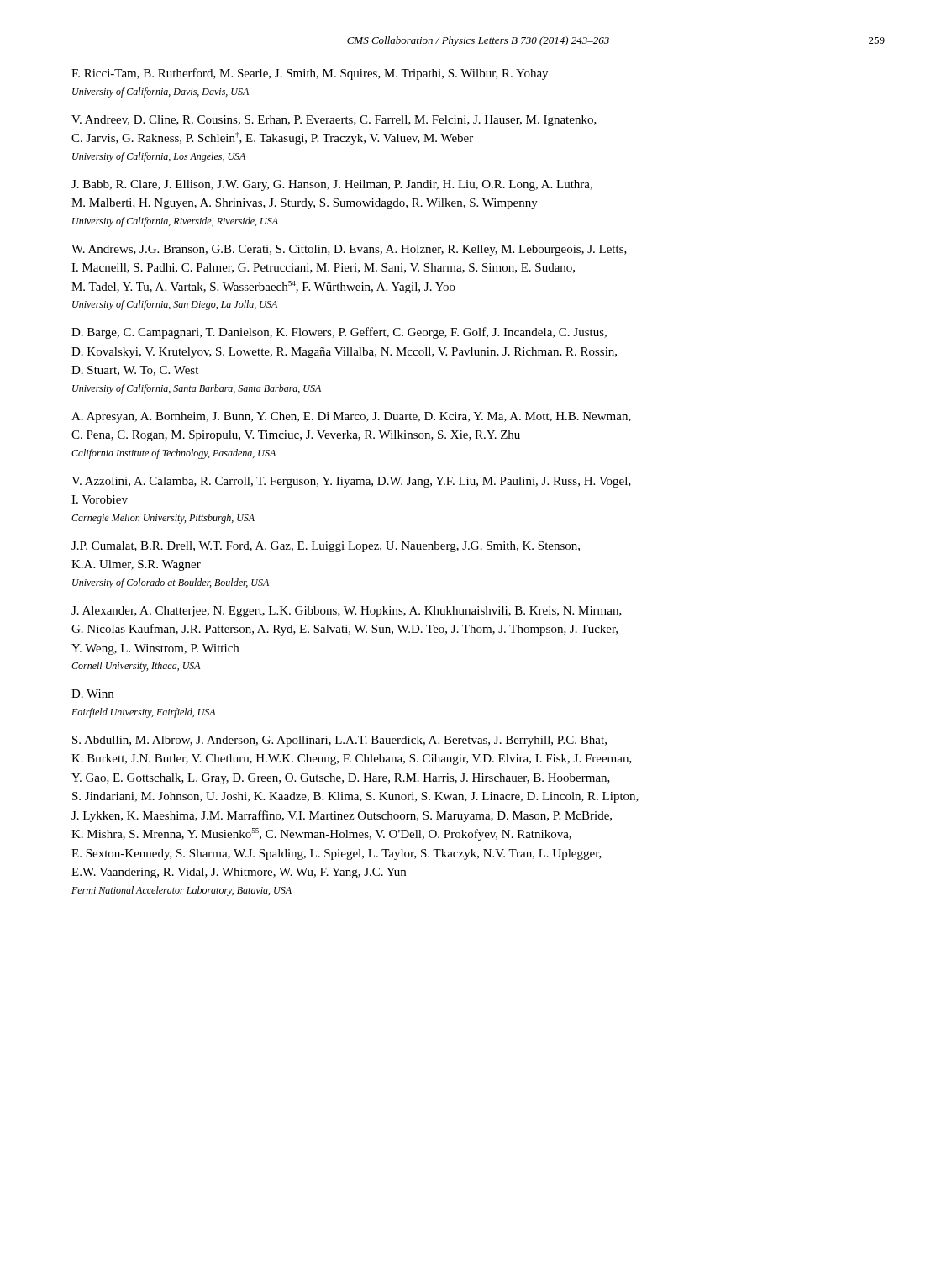Image resolution: width=952 pixels, height=1261 pixels.
Task: Find the text block starting "J. Babb, R. Clare, J."
Action: (x=332, y=193)
